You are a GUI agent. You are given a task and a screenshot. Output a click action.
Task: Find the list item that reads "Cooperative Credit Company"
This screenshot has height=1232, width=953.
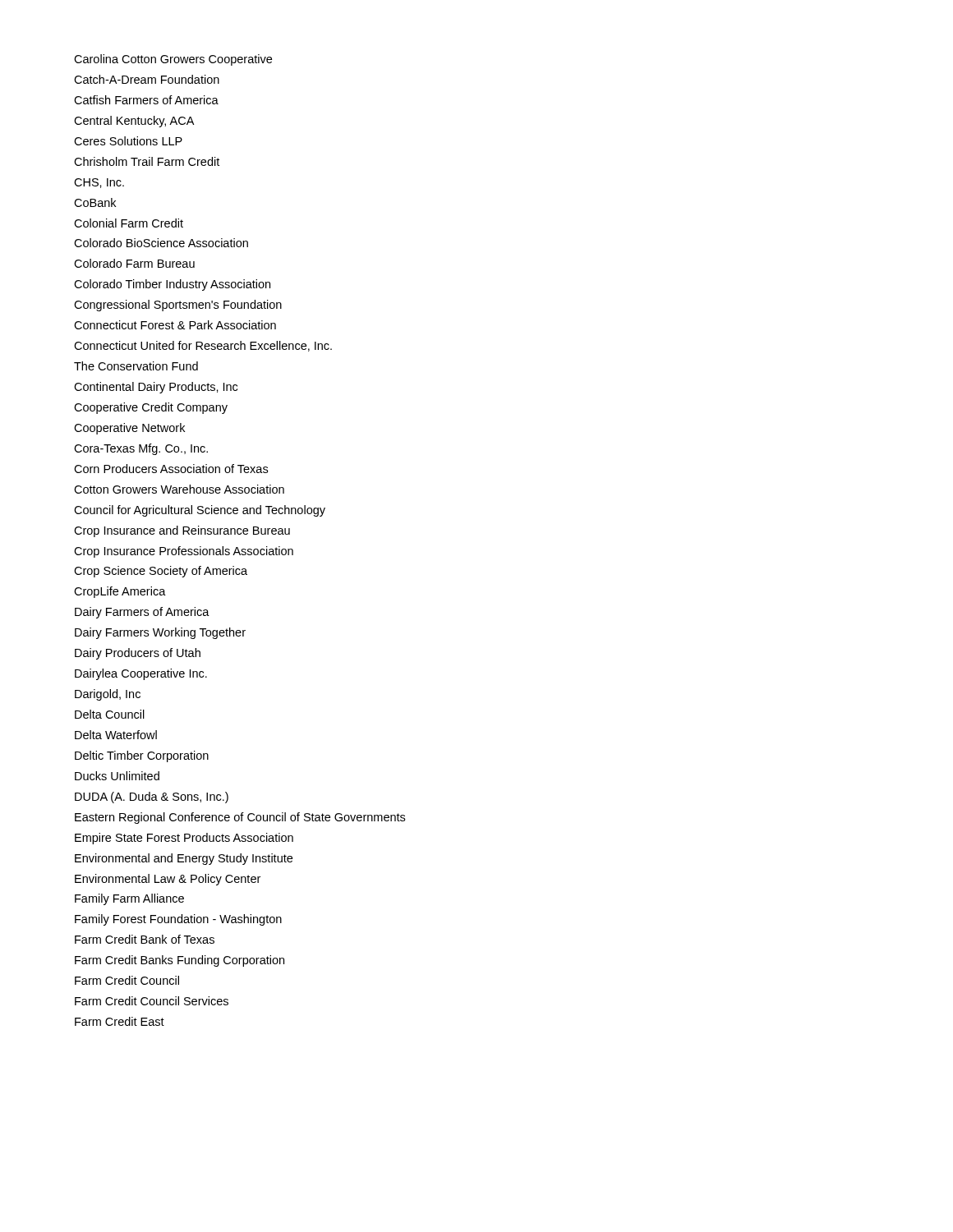151,408
